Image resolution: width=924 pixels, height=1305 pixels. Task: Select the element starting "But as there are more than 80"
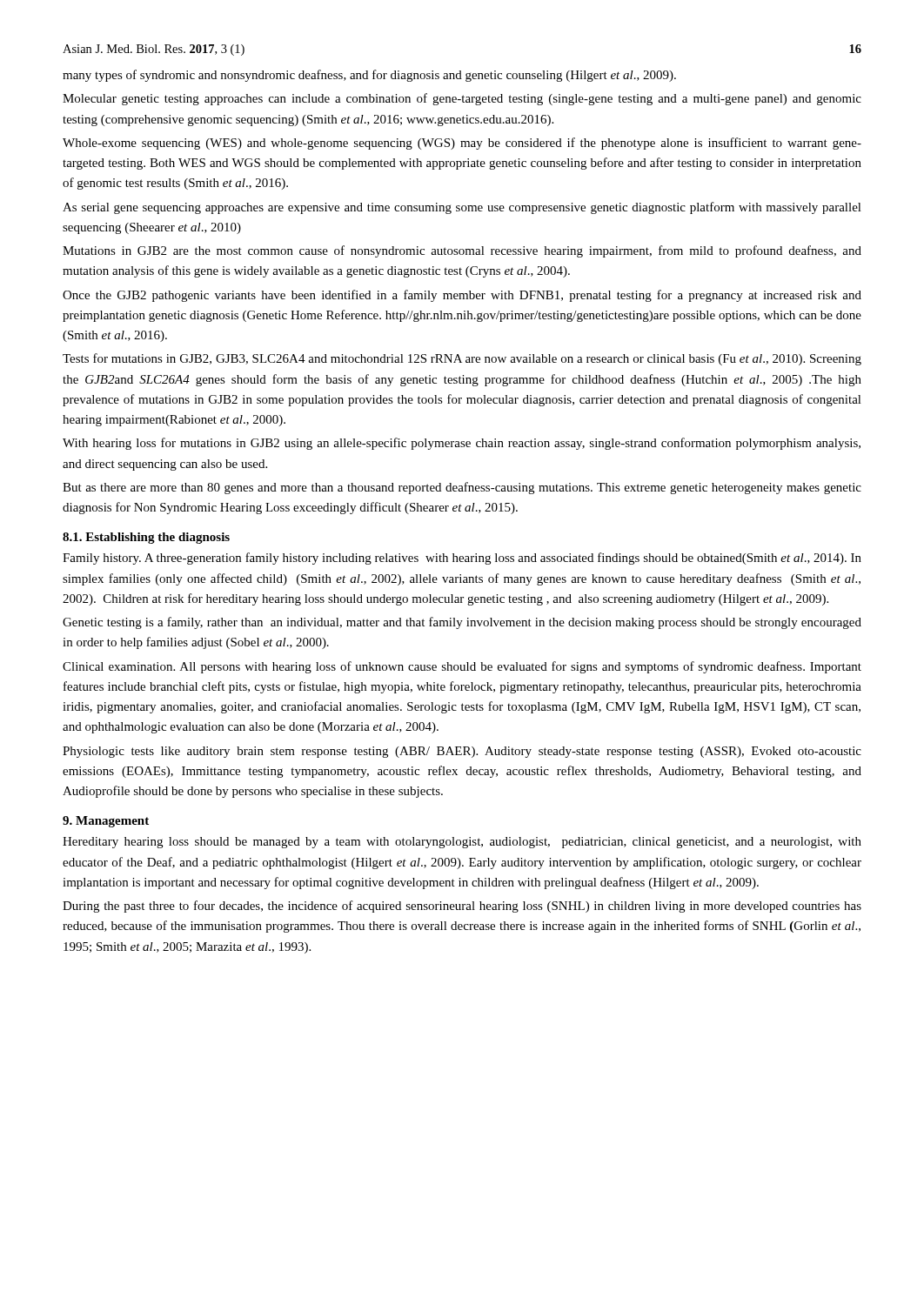pyautogui.click(x=462, y=497)
